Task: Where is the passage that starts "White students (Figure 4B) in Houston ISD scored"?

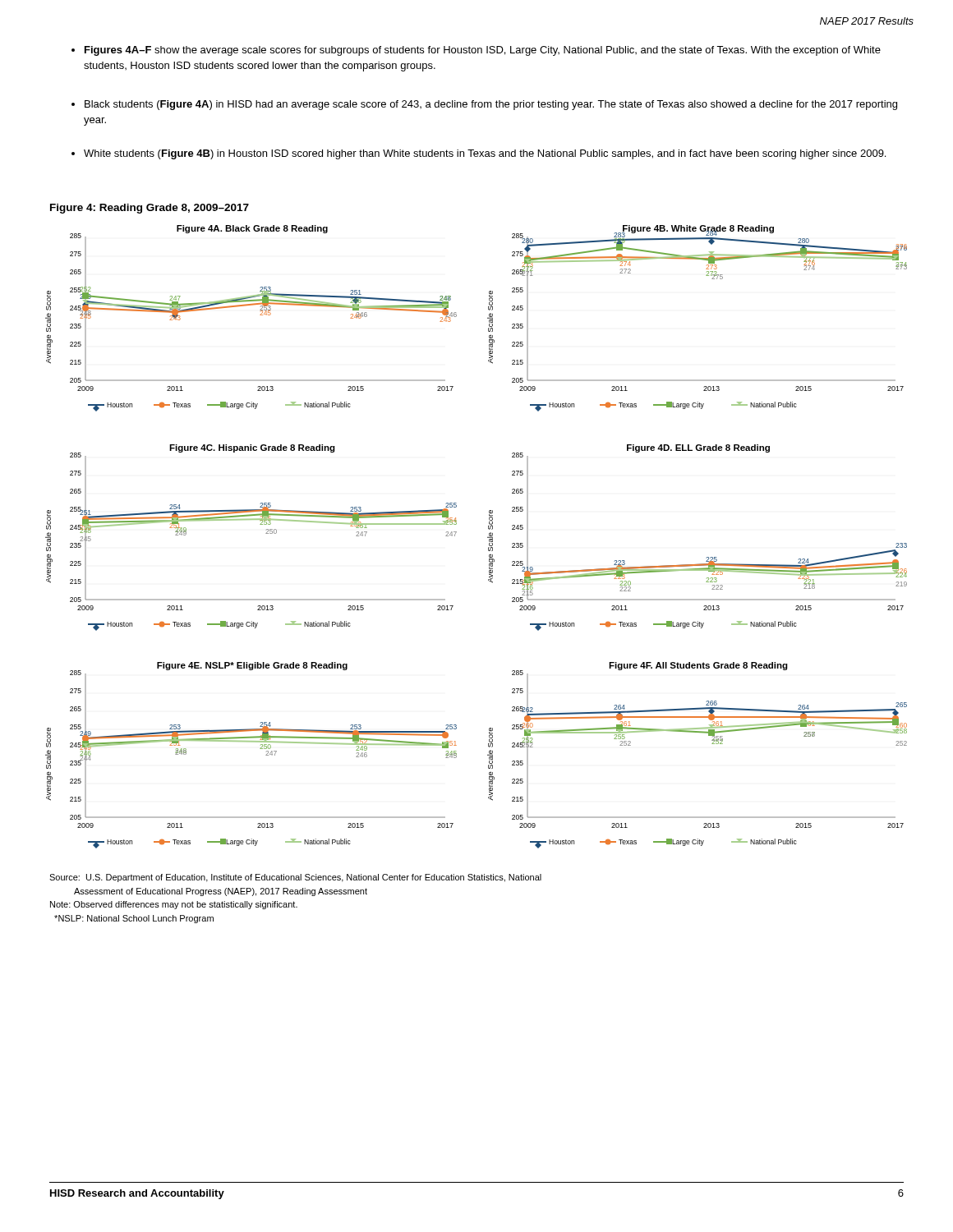Action: pos(485,154)
